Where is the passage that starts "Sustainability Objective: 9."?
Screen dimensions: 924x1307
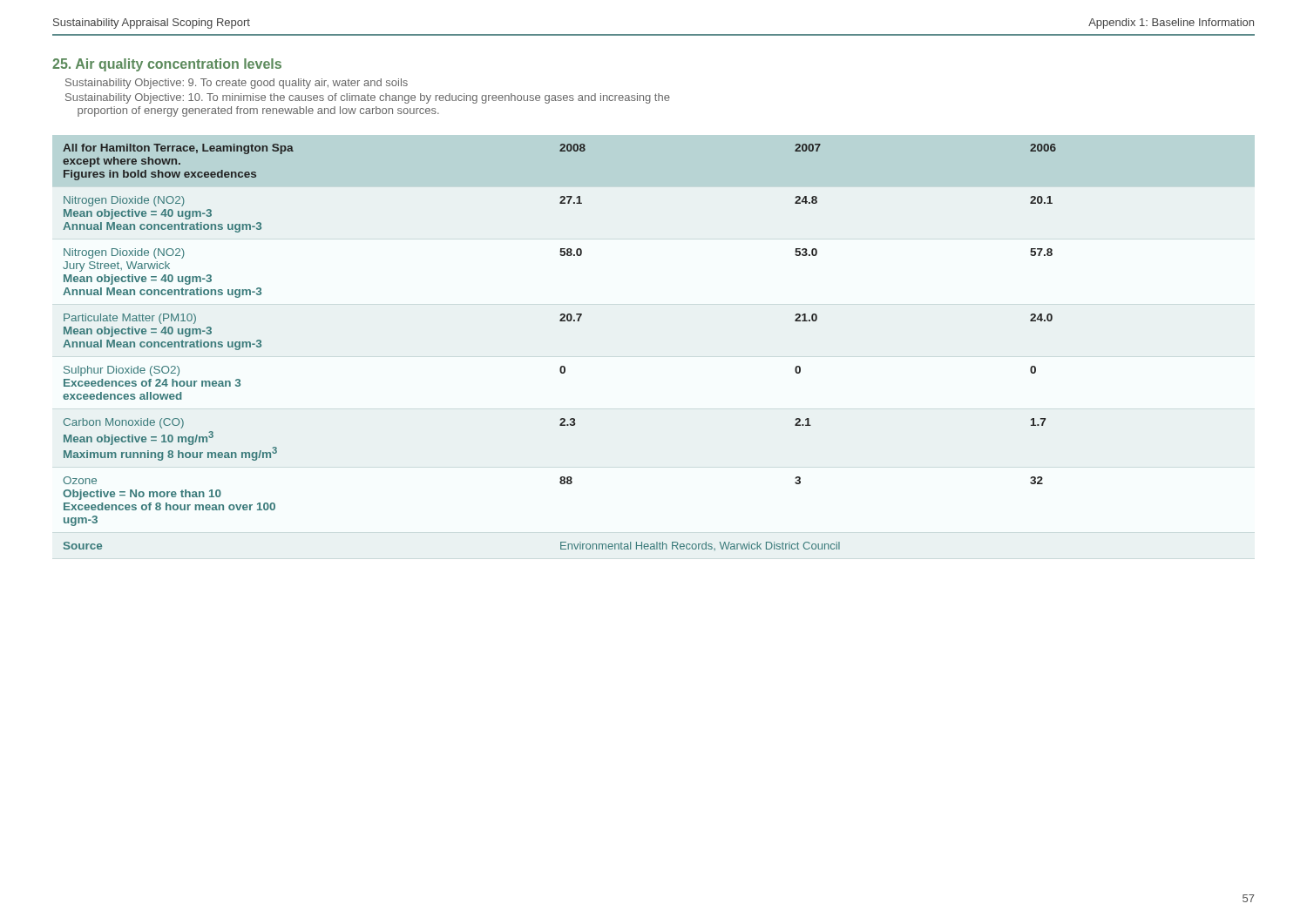[x=236, y=82]
